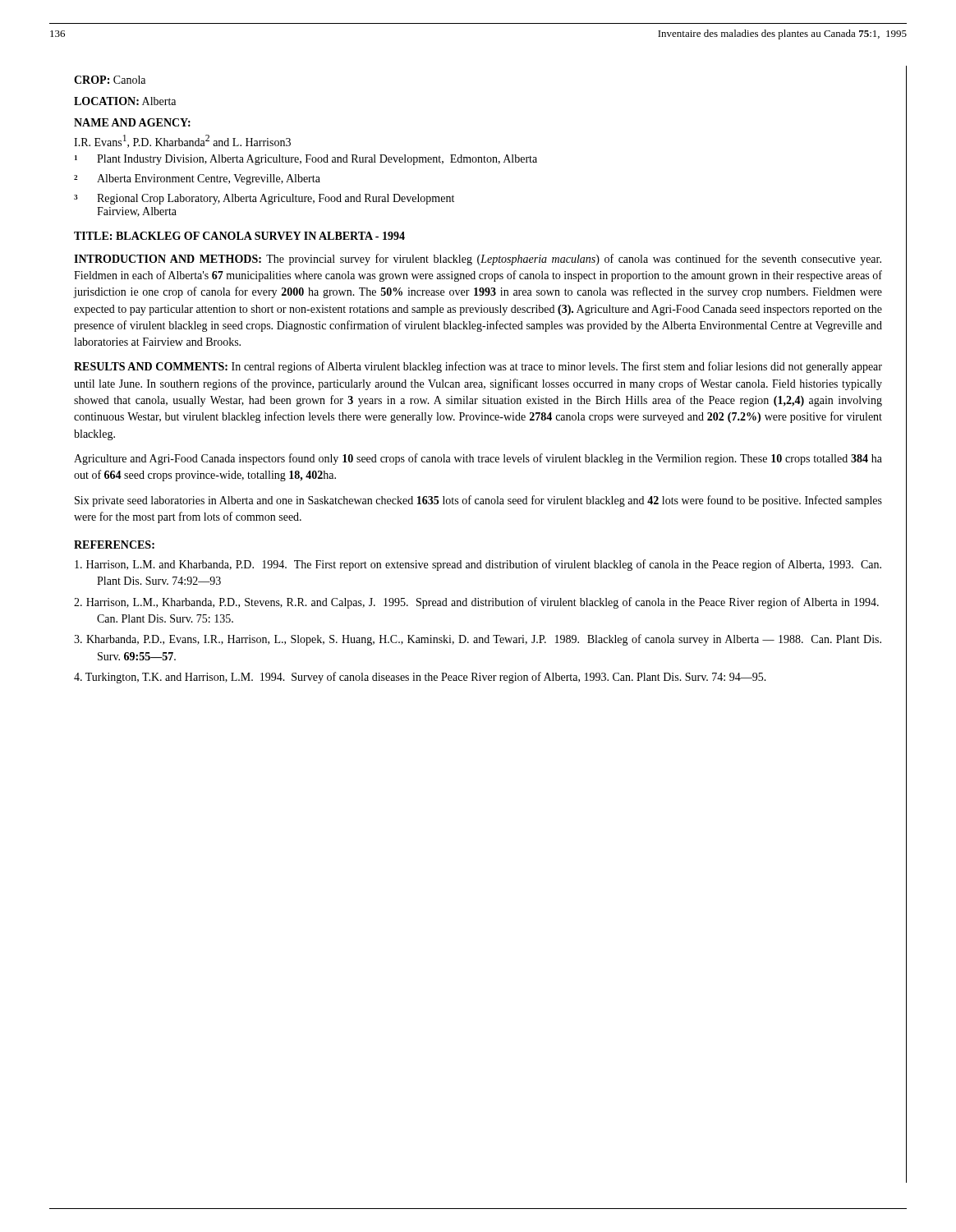Point to the text block starting "LOCATION: Alberta"
Image resolution: width=956 pixels, height=1232 pixels.
click(125, 101)
